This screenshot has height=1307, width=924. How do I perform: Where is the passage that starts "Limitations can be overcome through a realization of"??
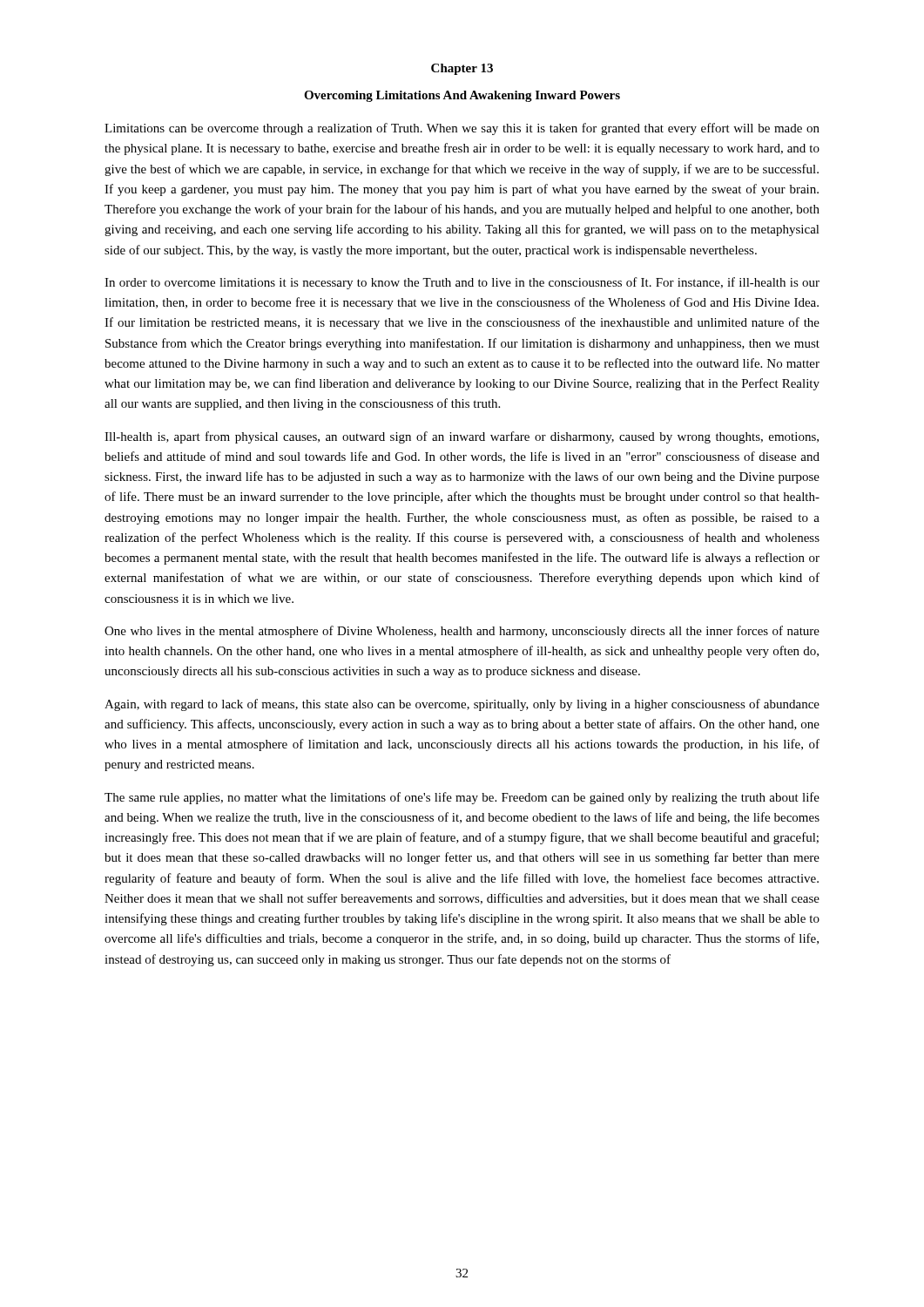click(x=462, y=189)
